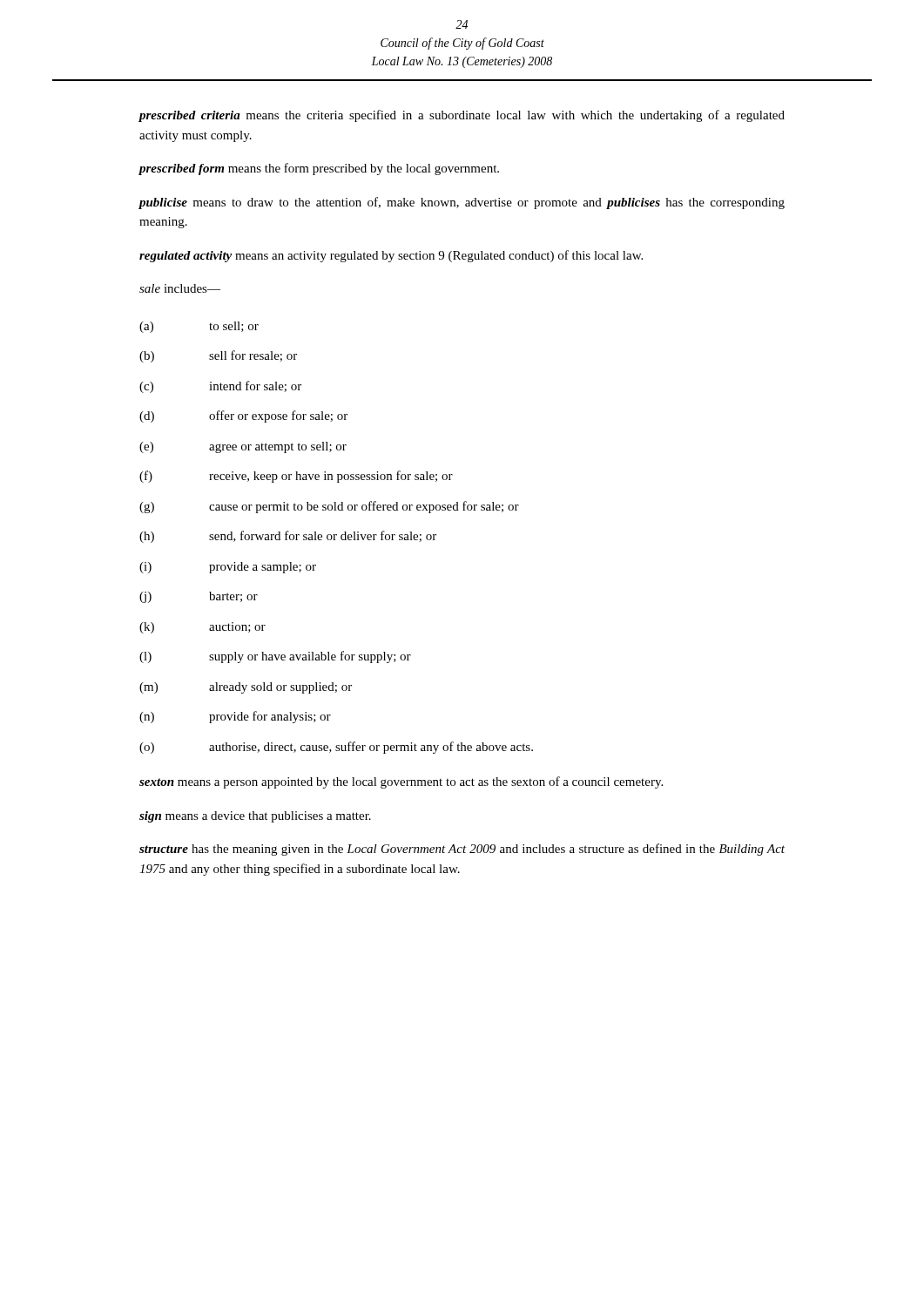
Task: Click on the text block that says "regulated activity means an"
Action: 392,255
